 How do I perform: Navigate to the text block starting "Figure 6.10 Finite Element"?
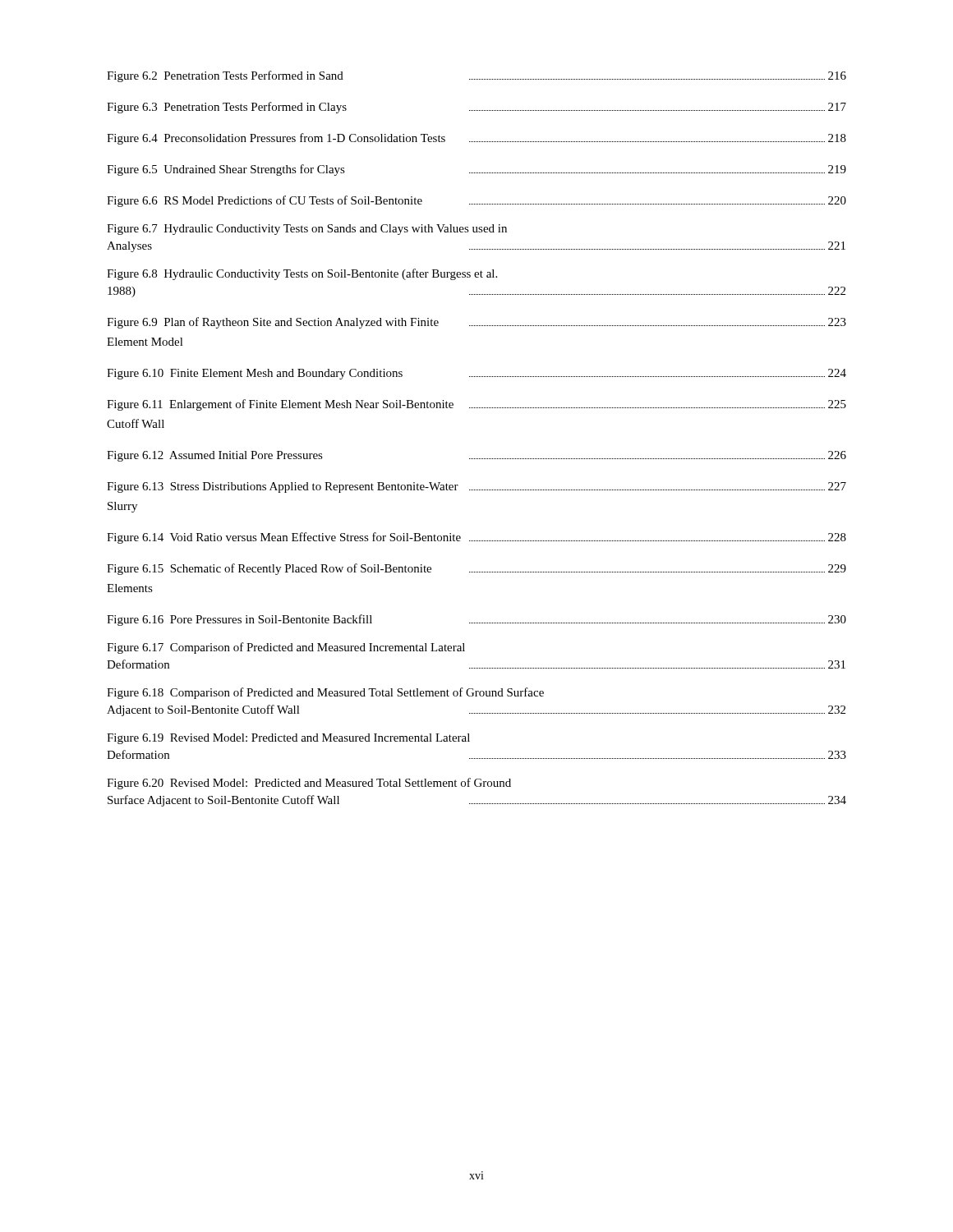476,373
